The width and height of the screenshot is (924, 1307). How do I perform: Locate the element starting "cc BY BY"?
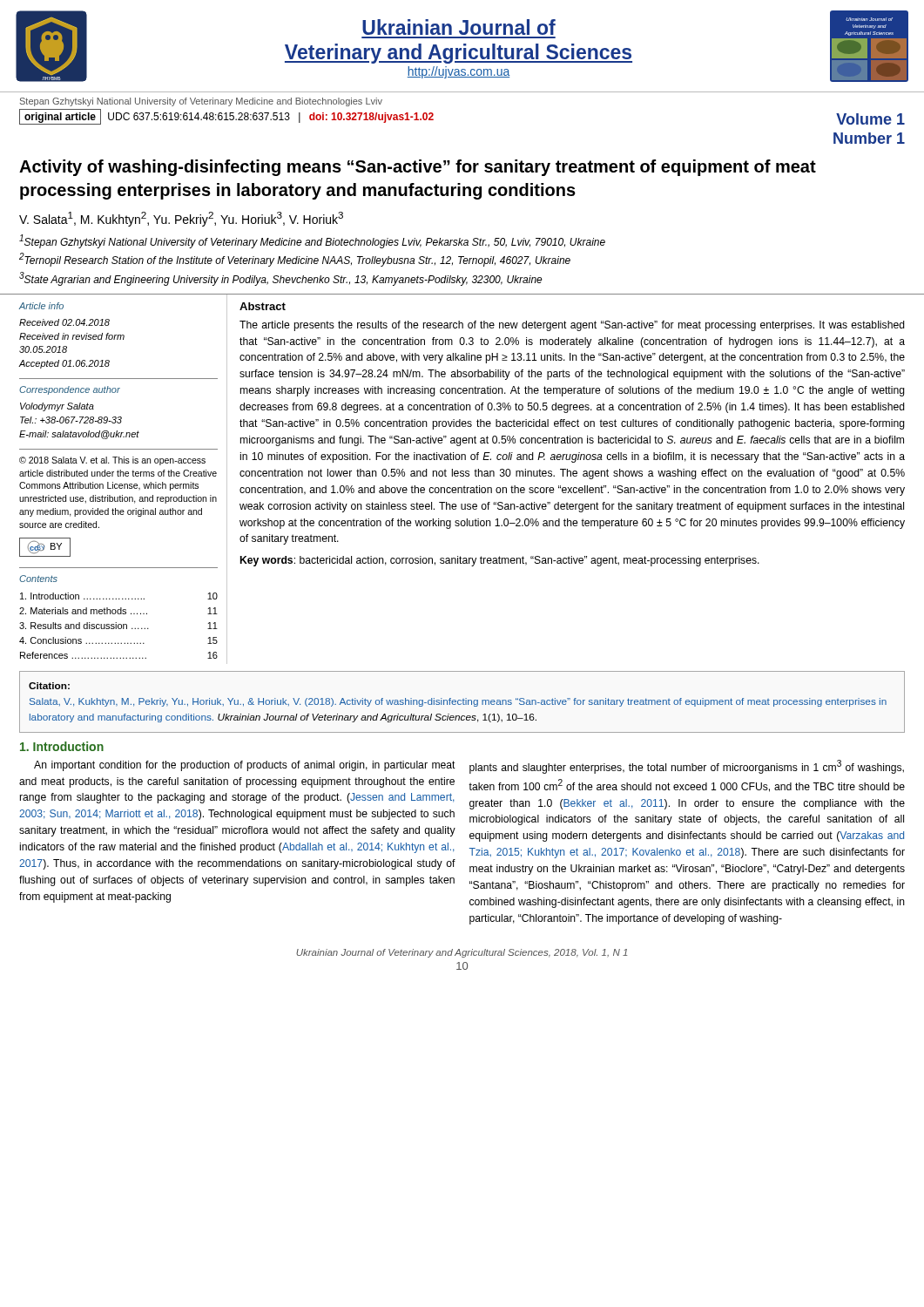tap(45, 547)
